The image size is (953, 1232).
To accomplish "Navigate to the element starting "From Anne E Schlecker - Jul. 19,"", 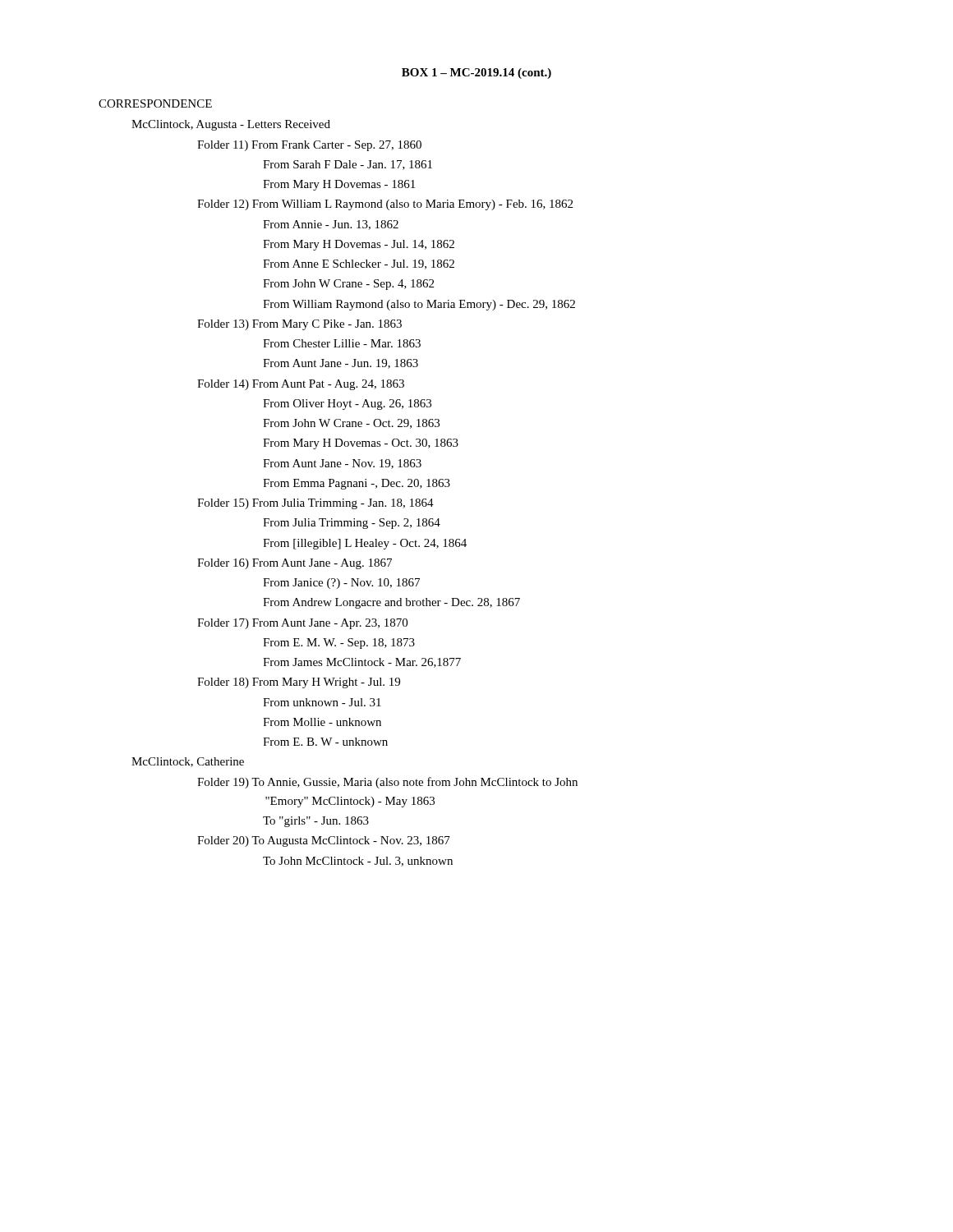I will pyautogui.click(x=359, y=264).
